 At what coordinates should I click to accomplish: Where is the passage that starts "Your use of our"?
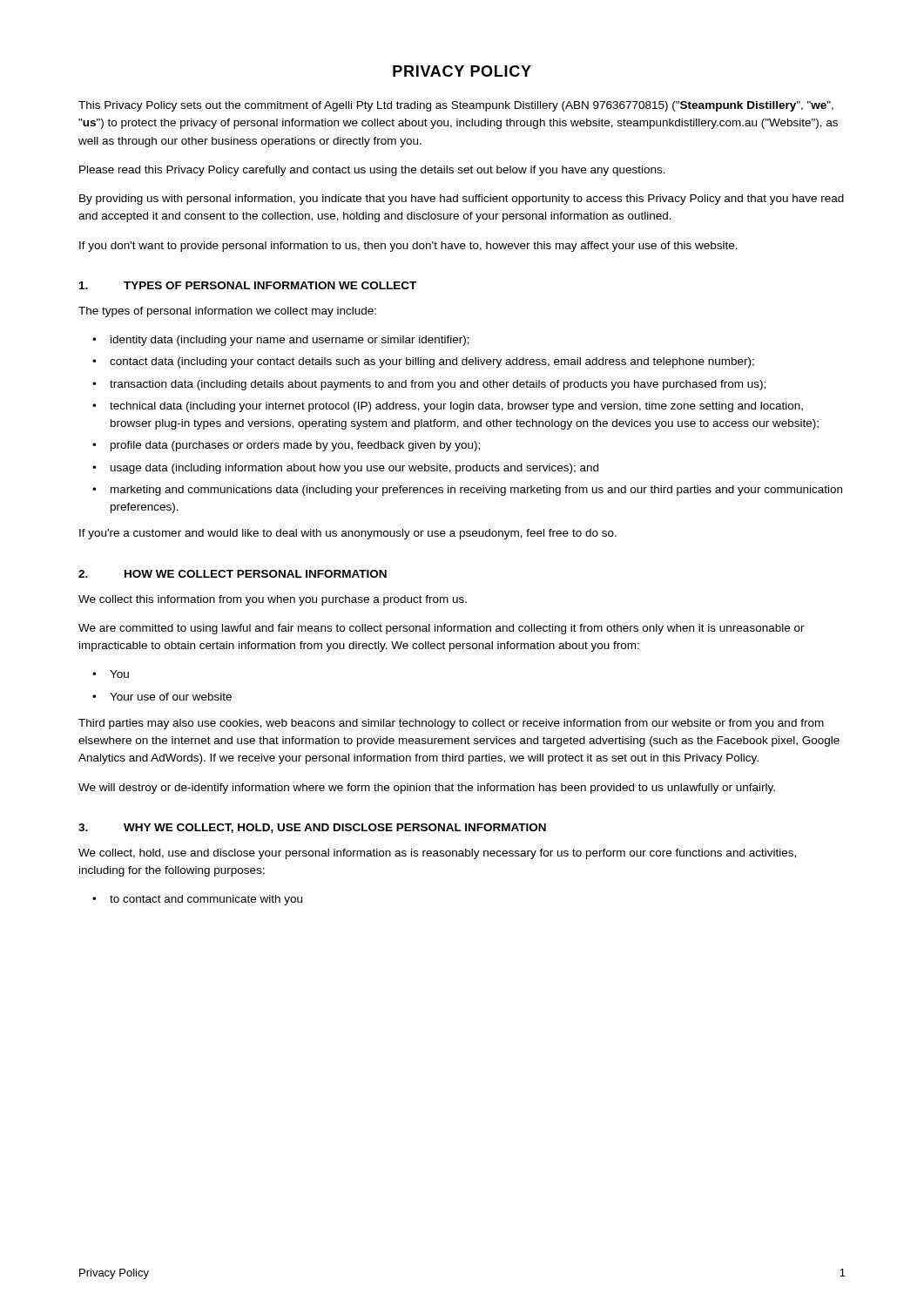click(x=171, y=696)
